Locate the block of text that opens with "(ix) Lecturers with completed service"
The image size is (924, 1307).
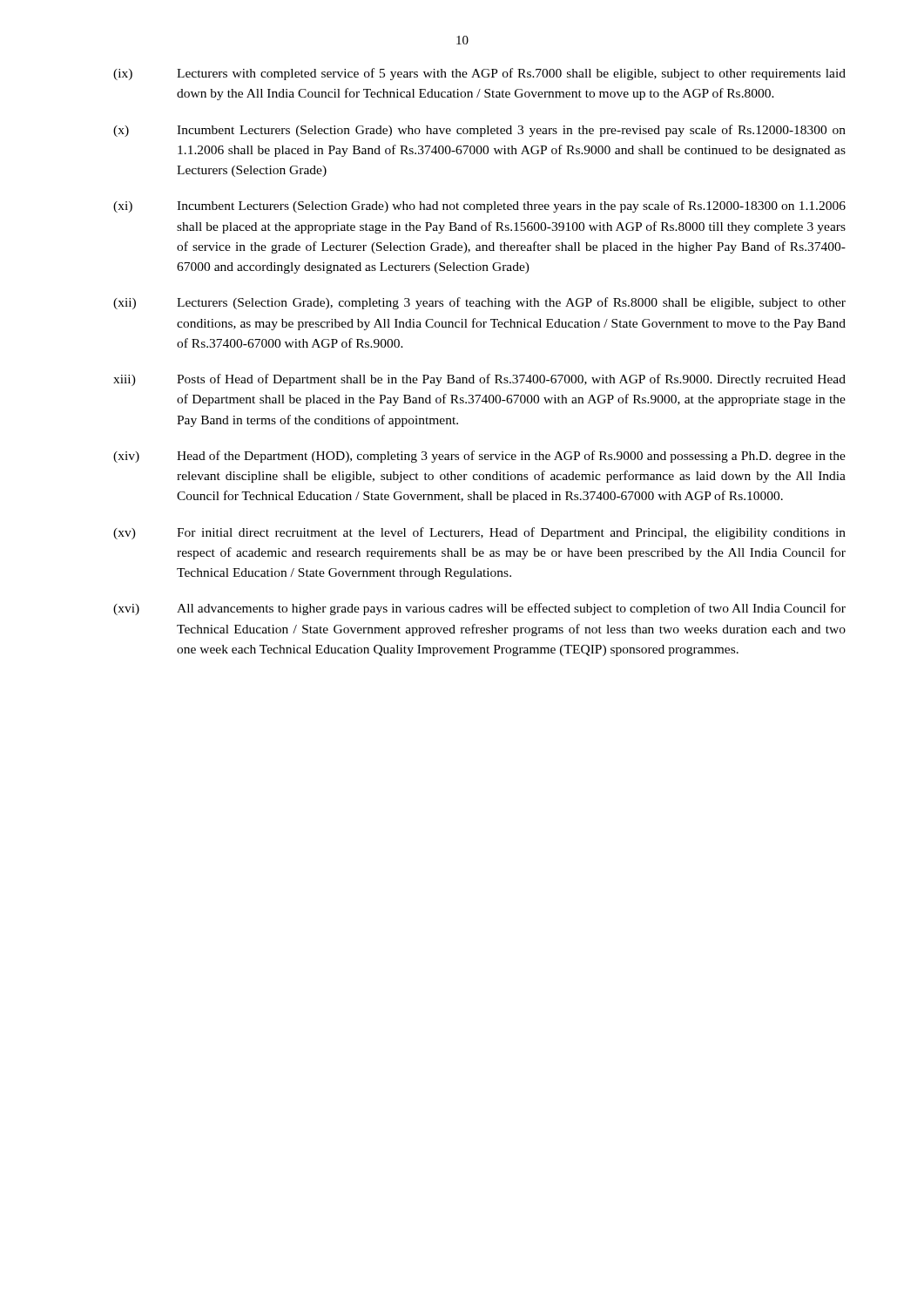click(x=479, y=83)
